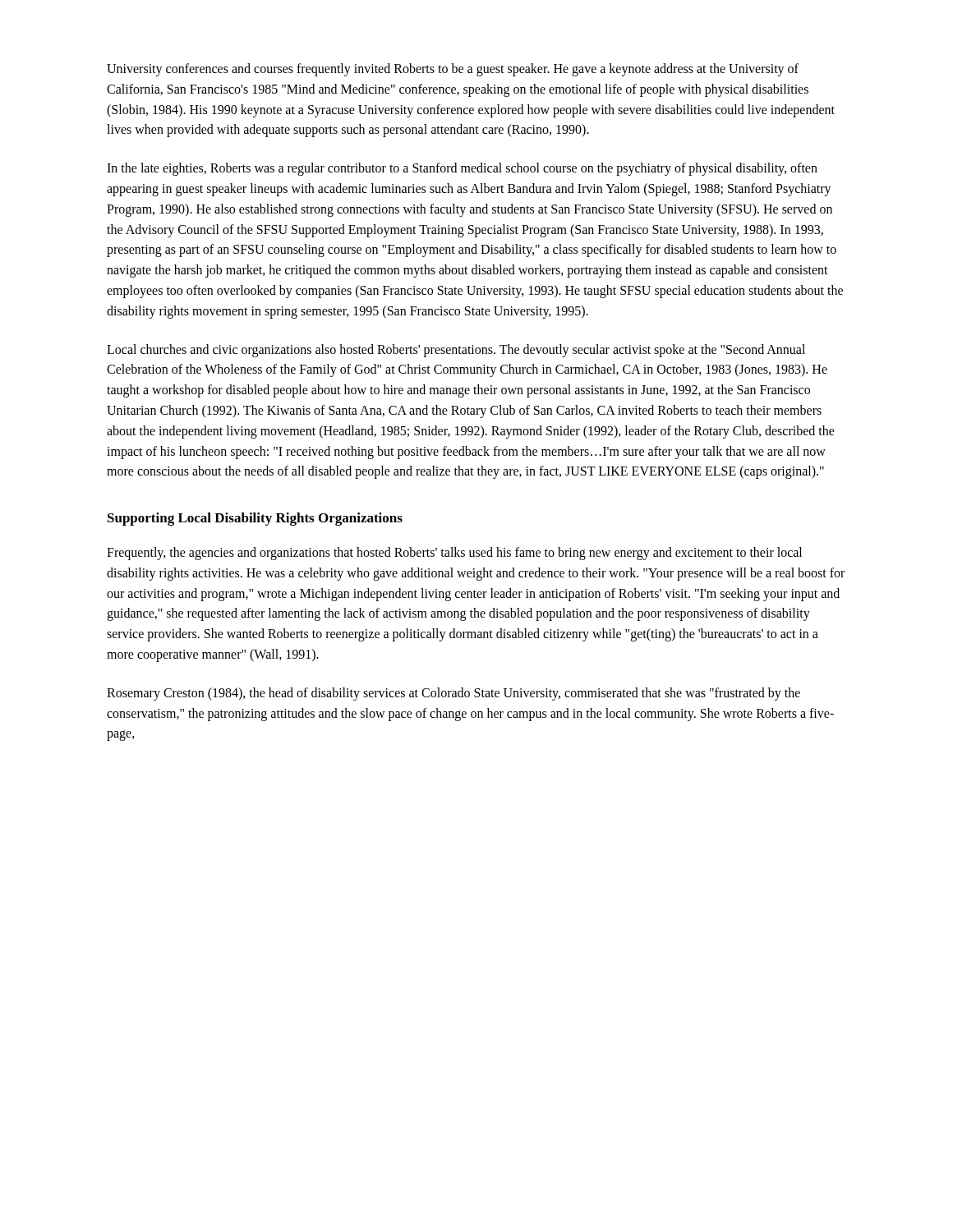Image resolution: width=953 pixels, height=1232 pixels.
Task: Click on the text block starting "Local churches and"
Action: 471,410
